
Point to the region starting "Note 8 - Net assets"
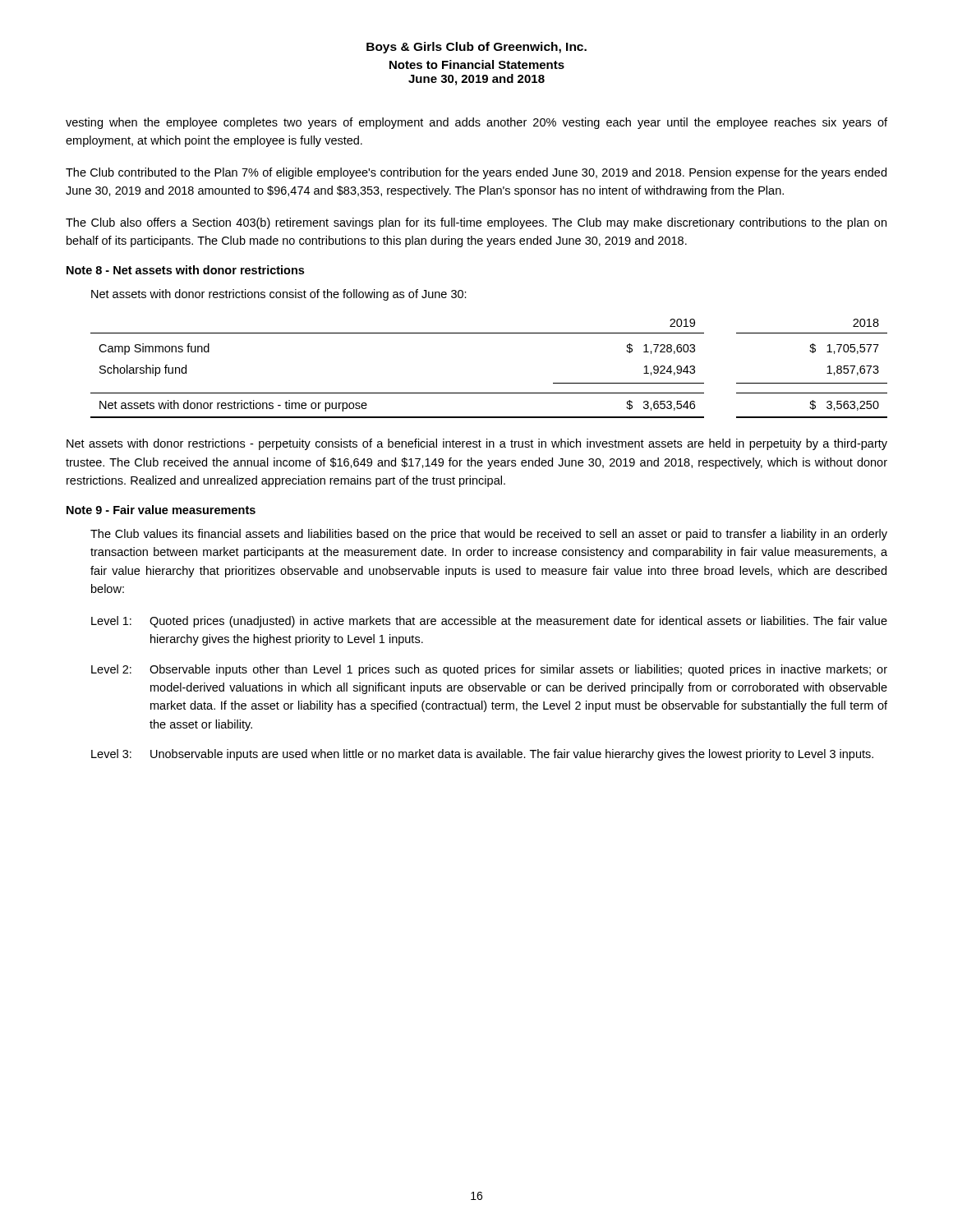[x=185, y=270]
